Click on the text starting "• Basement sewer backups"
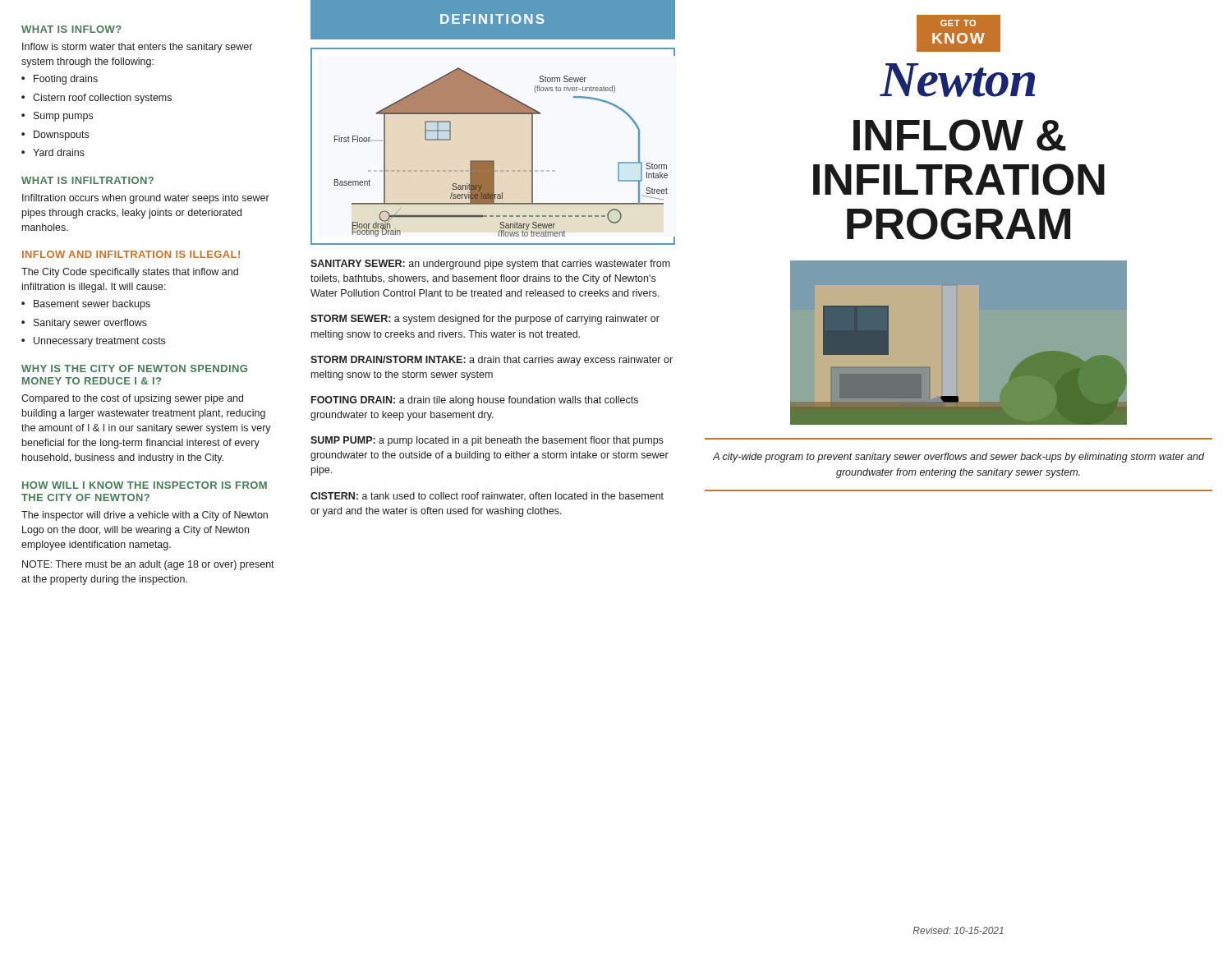The width and height of the screenshot is (1232, 953). coord(86,305)
